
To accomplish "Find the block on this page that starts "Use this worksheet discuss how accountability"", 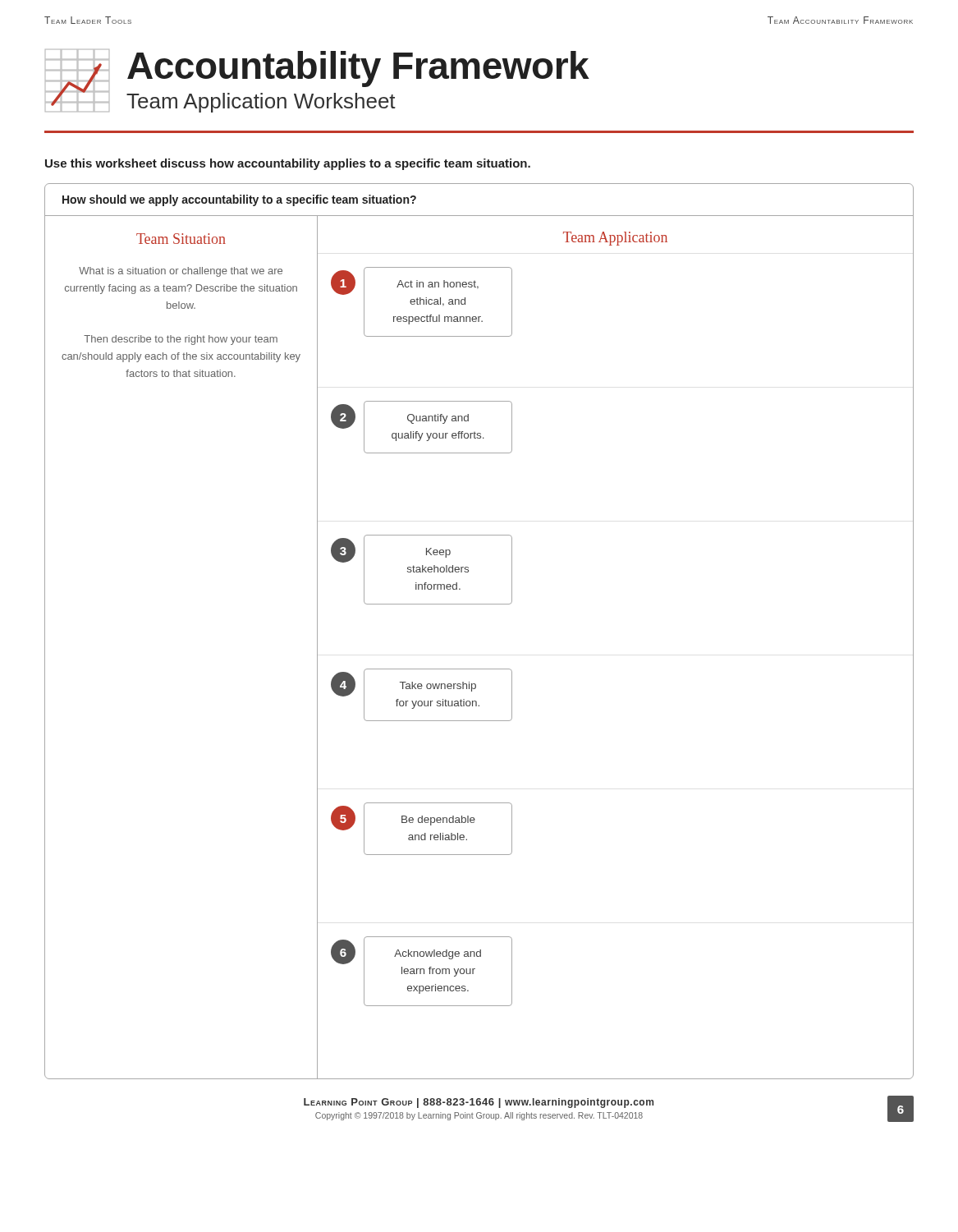I will (288, 163).
